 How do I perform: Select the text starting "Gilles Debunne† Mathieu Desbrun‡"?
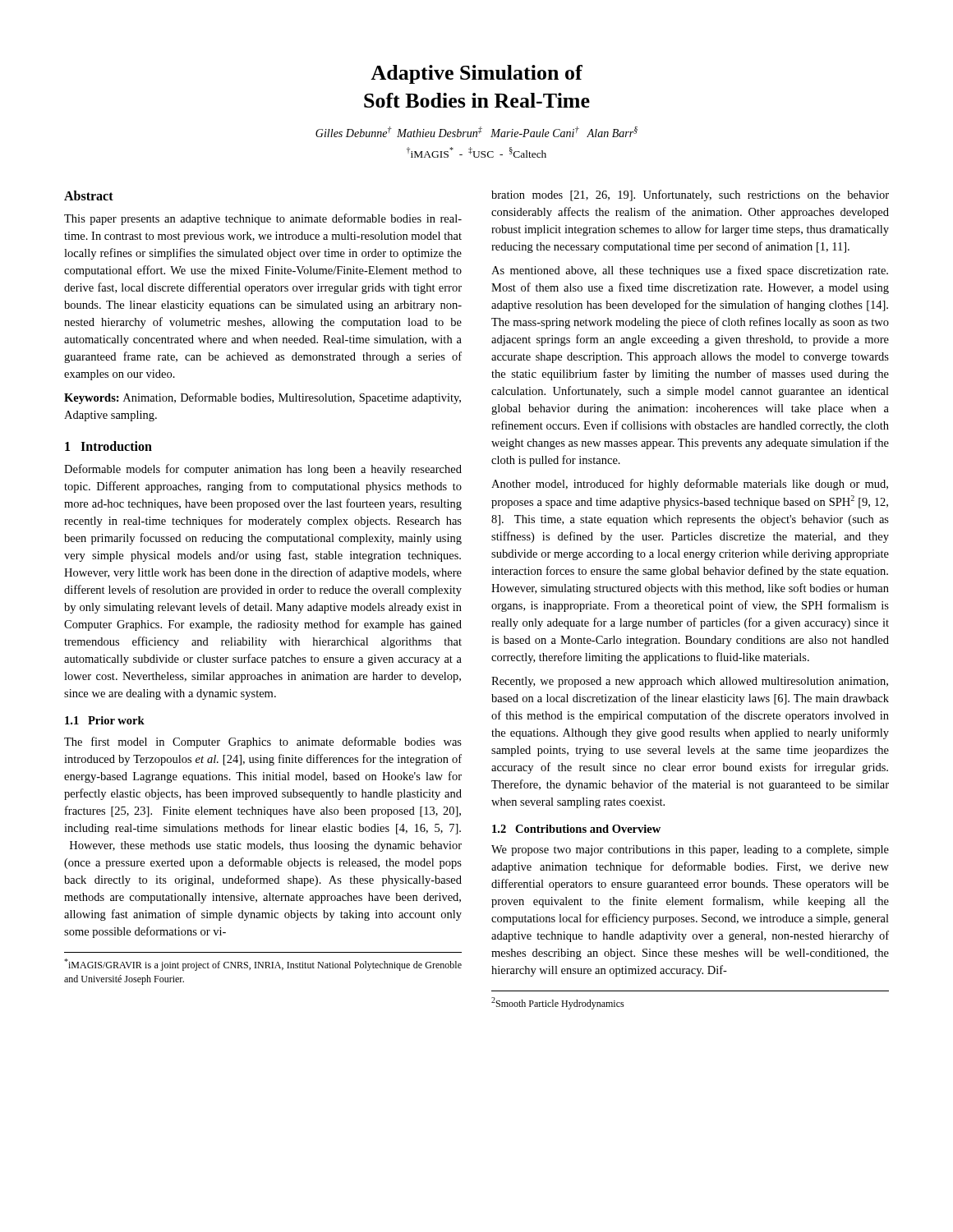[x=476, y=142]
